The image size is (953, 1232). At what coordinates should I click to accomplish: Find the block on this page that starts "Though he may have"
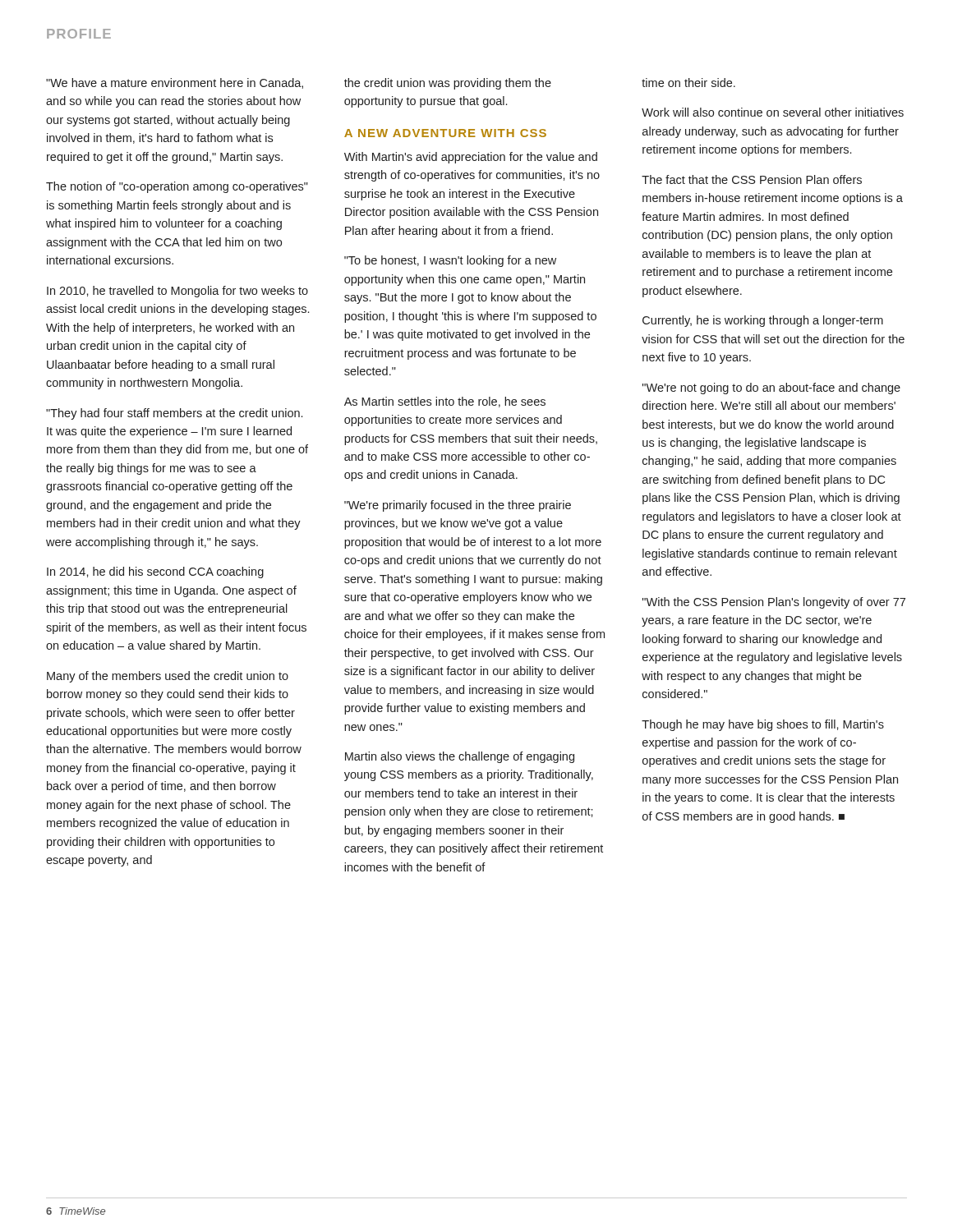(770, 770)
